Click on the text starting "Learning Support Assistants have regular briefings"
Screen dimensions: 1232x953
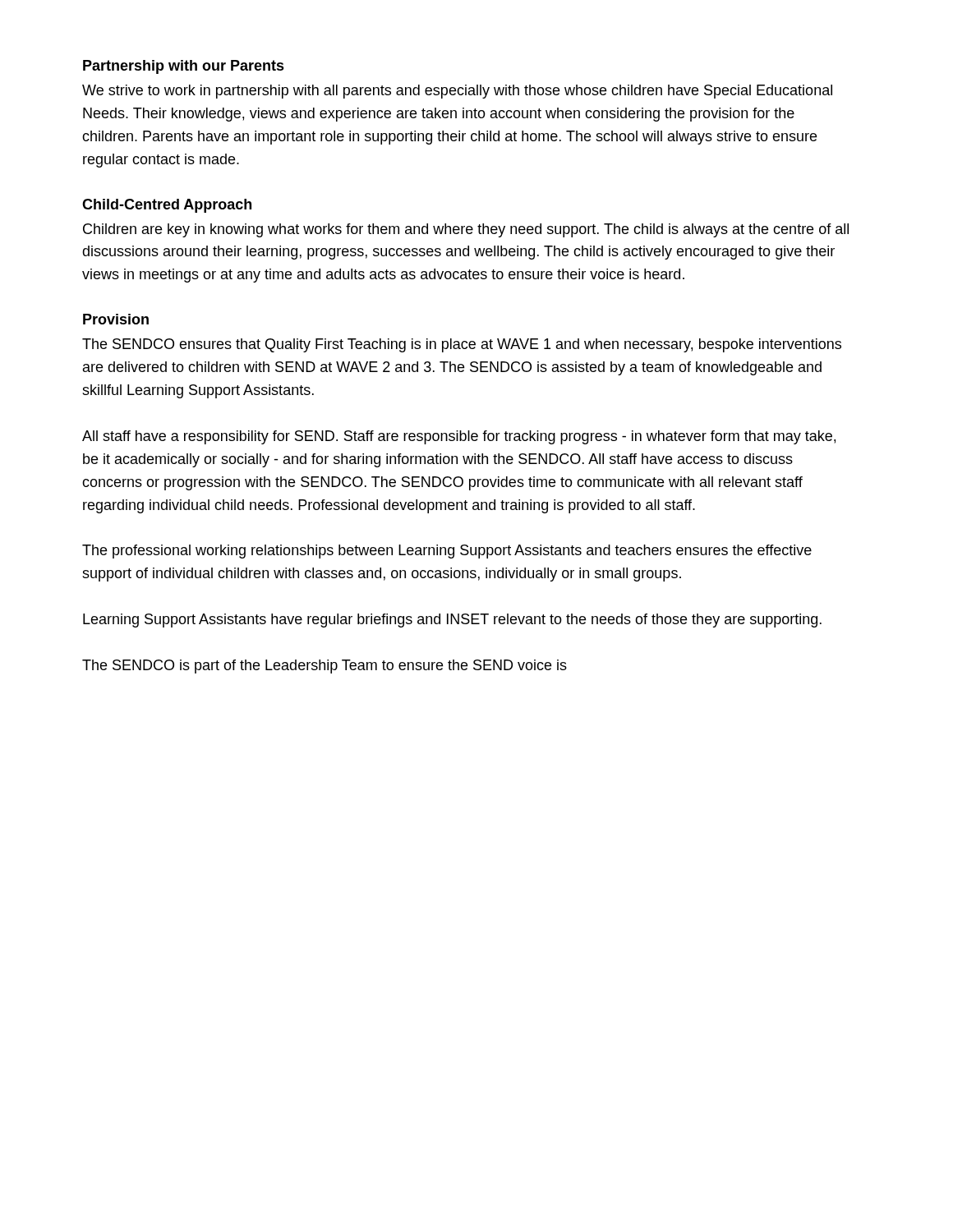(x=452, y=620)
